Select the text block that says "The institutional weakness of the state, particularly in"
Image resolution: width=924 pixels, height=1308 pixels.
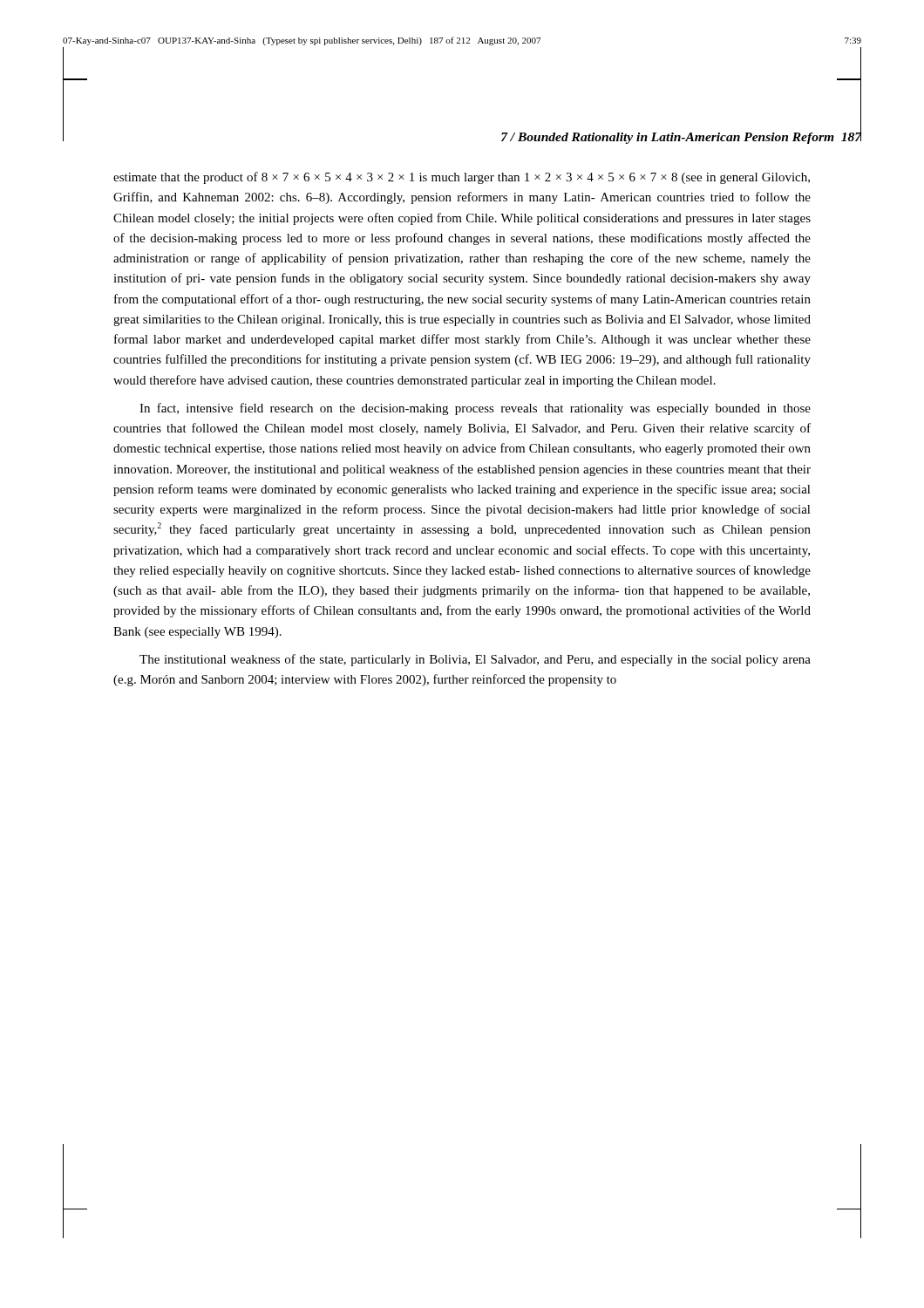pos(462,670)
